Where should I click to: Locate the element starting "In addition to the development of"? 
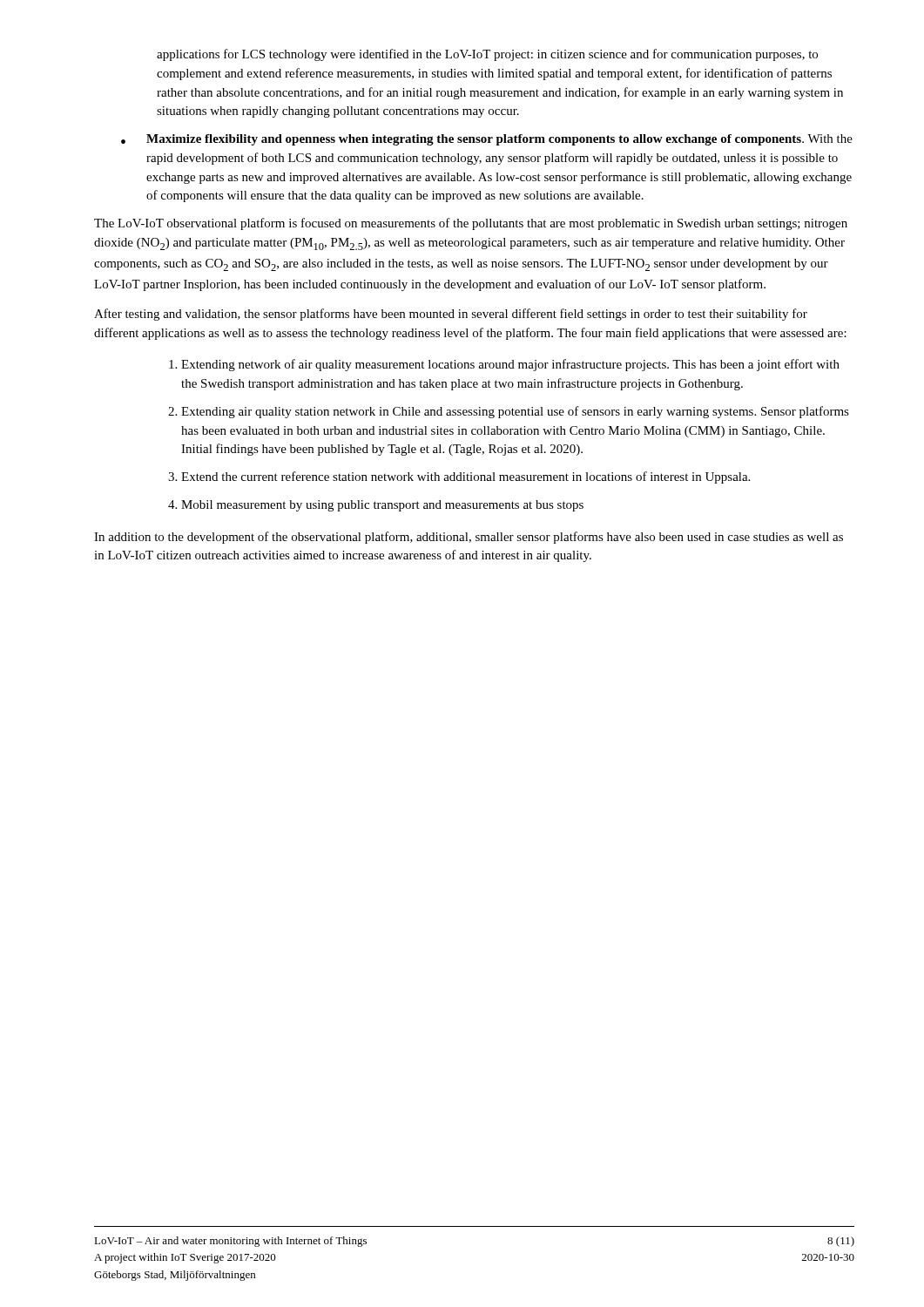point(469,546)
